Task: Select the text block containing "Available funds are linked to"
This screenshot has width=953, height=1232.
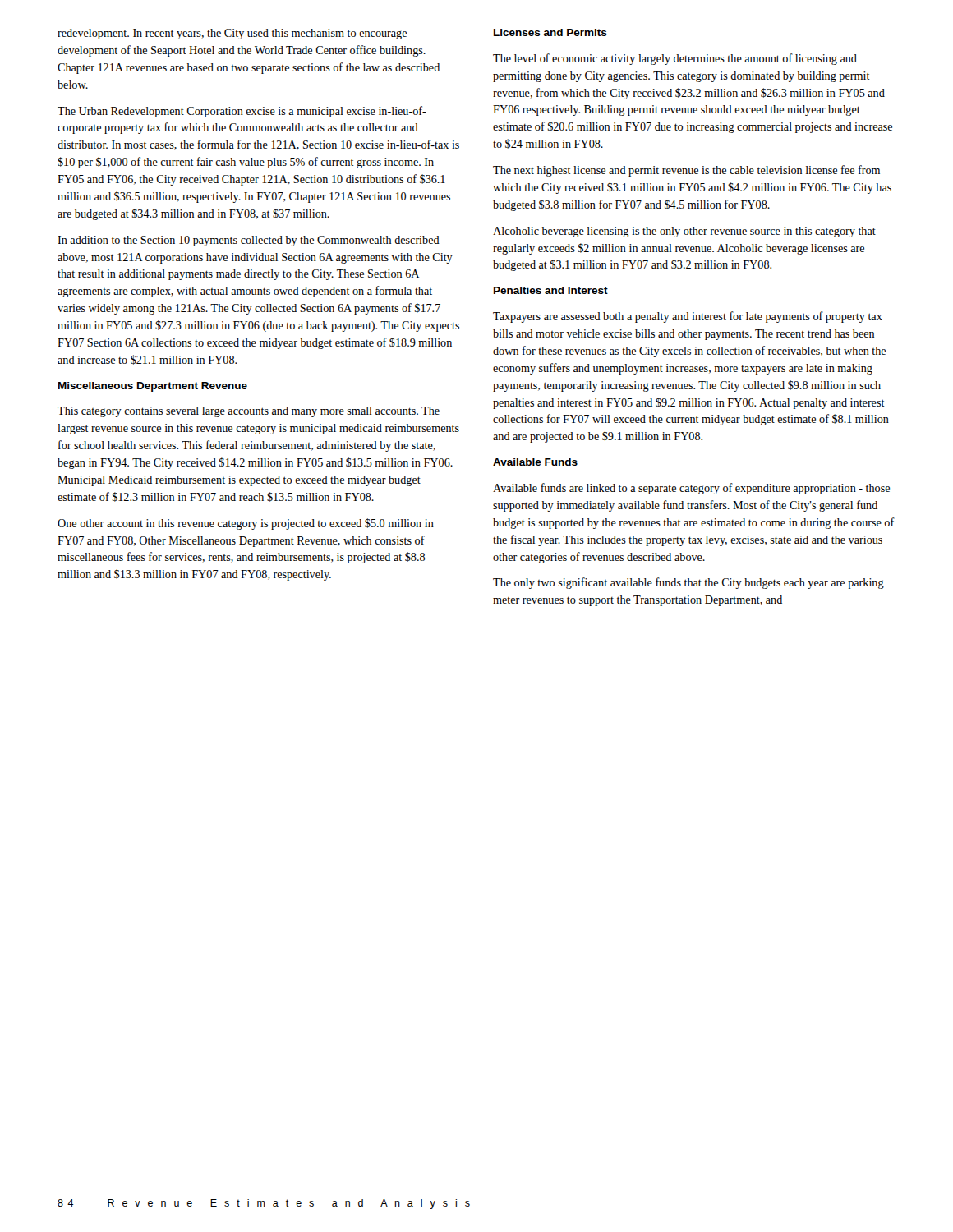Action: pos(694,523)
